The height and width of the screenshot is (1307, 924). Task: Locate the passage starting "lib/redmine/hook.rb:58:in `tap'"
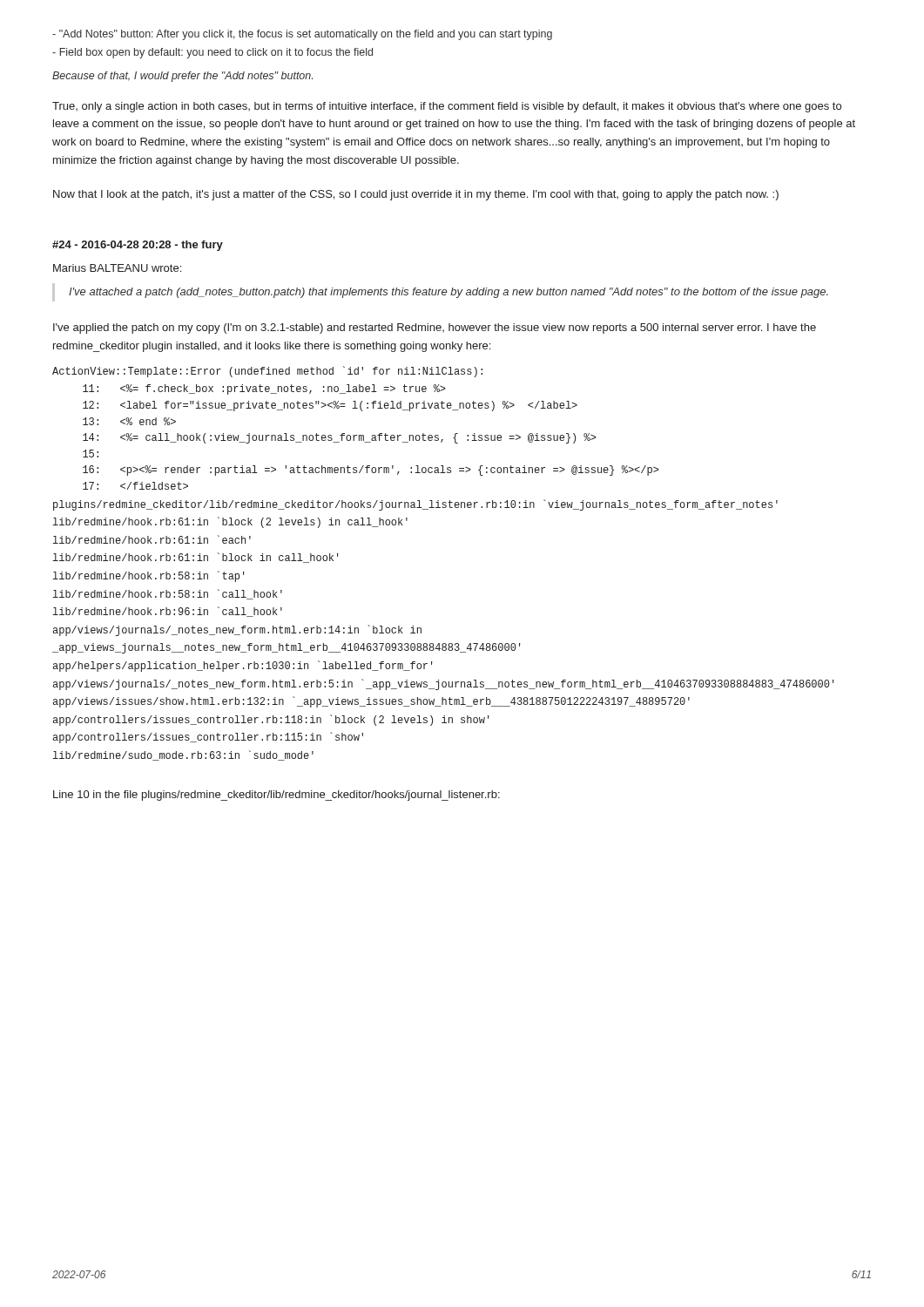pos(150,577)
